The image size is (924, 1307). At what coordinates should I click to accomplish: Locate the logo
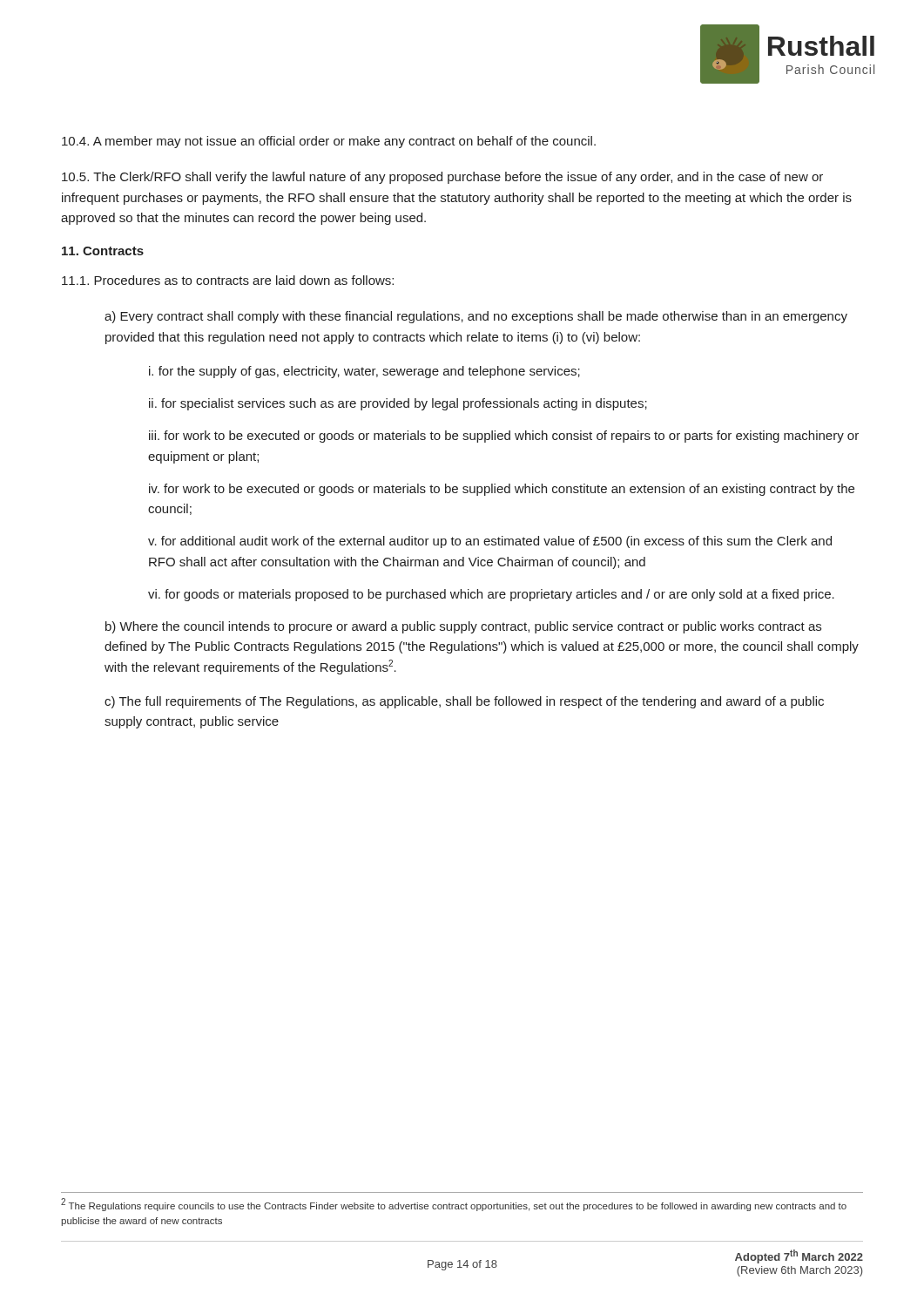click(x=772, y=54)
